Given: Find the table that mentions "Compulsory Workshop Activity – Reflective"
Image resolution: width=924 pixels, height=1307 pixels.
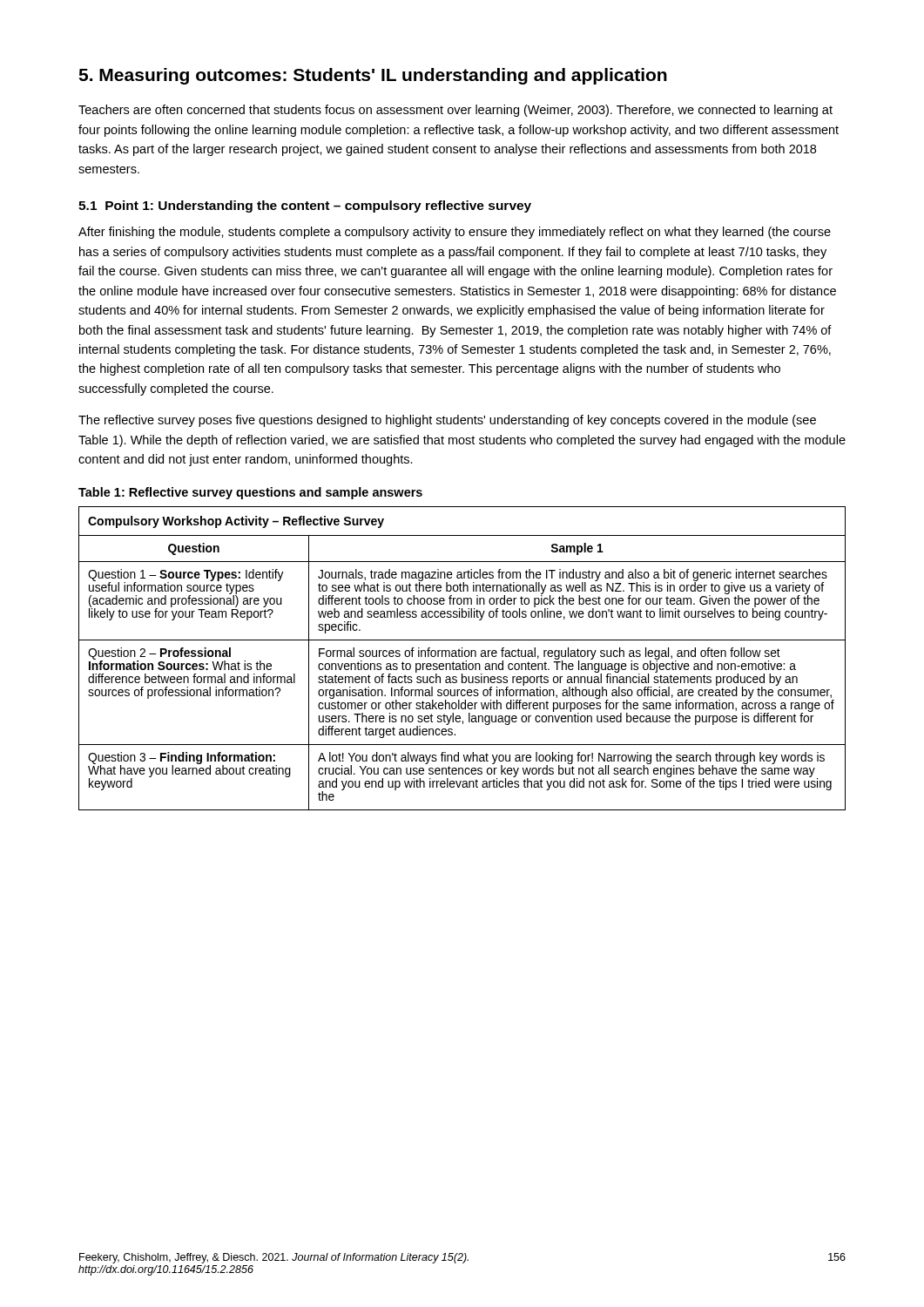Looking at the screenshot, I should [462, 658].
